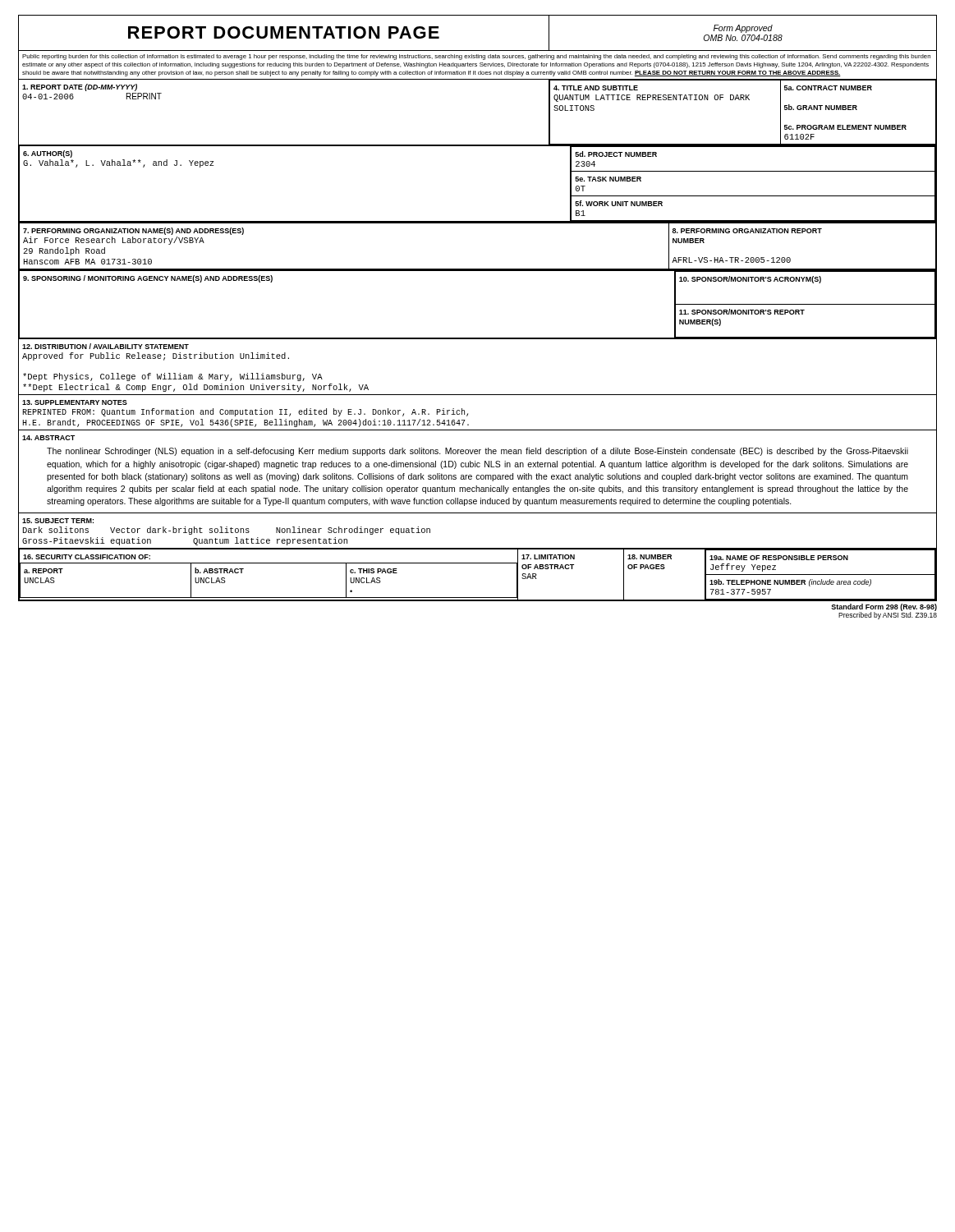This screenshot has width=955, height=1232.
Task: Find the text starting "PERFORMING ORGANIZATION REPORTNUMBER AFRL-VS-HA-TR-2005-1200"
Action: point(747,246)
